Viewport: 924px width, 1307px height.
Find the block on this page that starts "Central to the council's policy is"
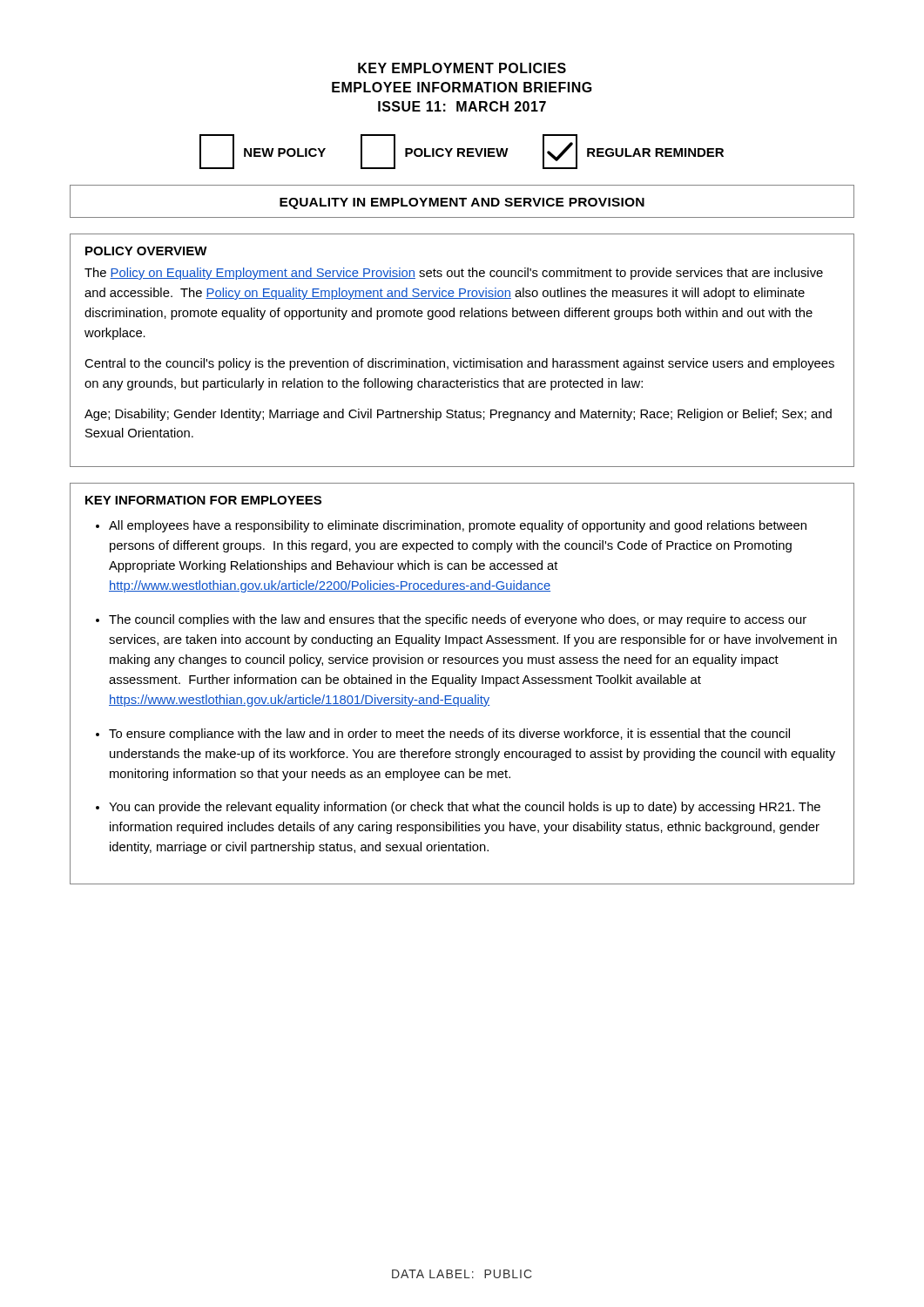460,373
